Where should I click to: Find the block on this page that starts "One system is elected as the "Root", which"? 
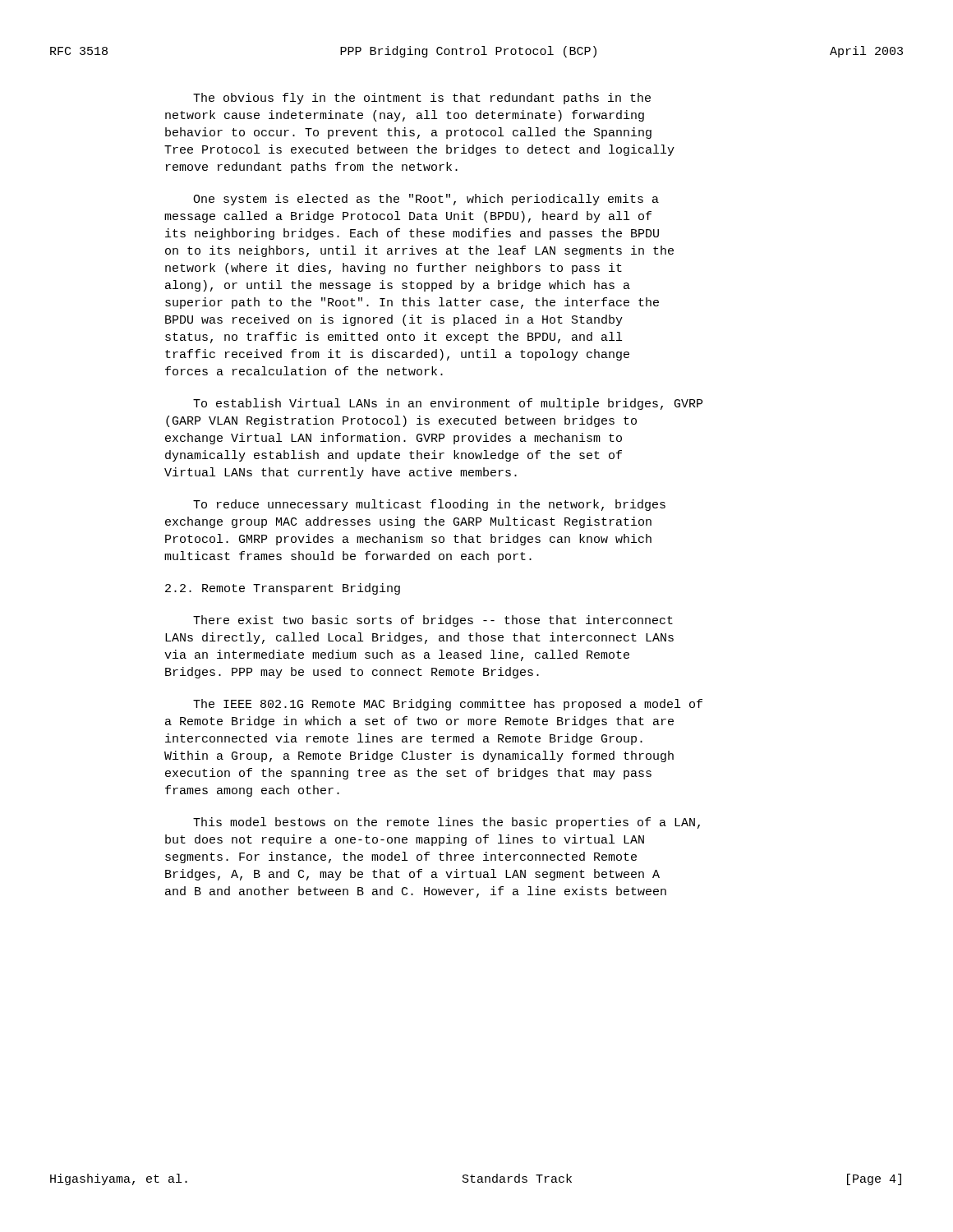pos(419,286)
